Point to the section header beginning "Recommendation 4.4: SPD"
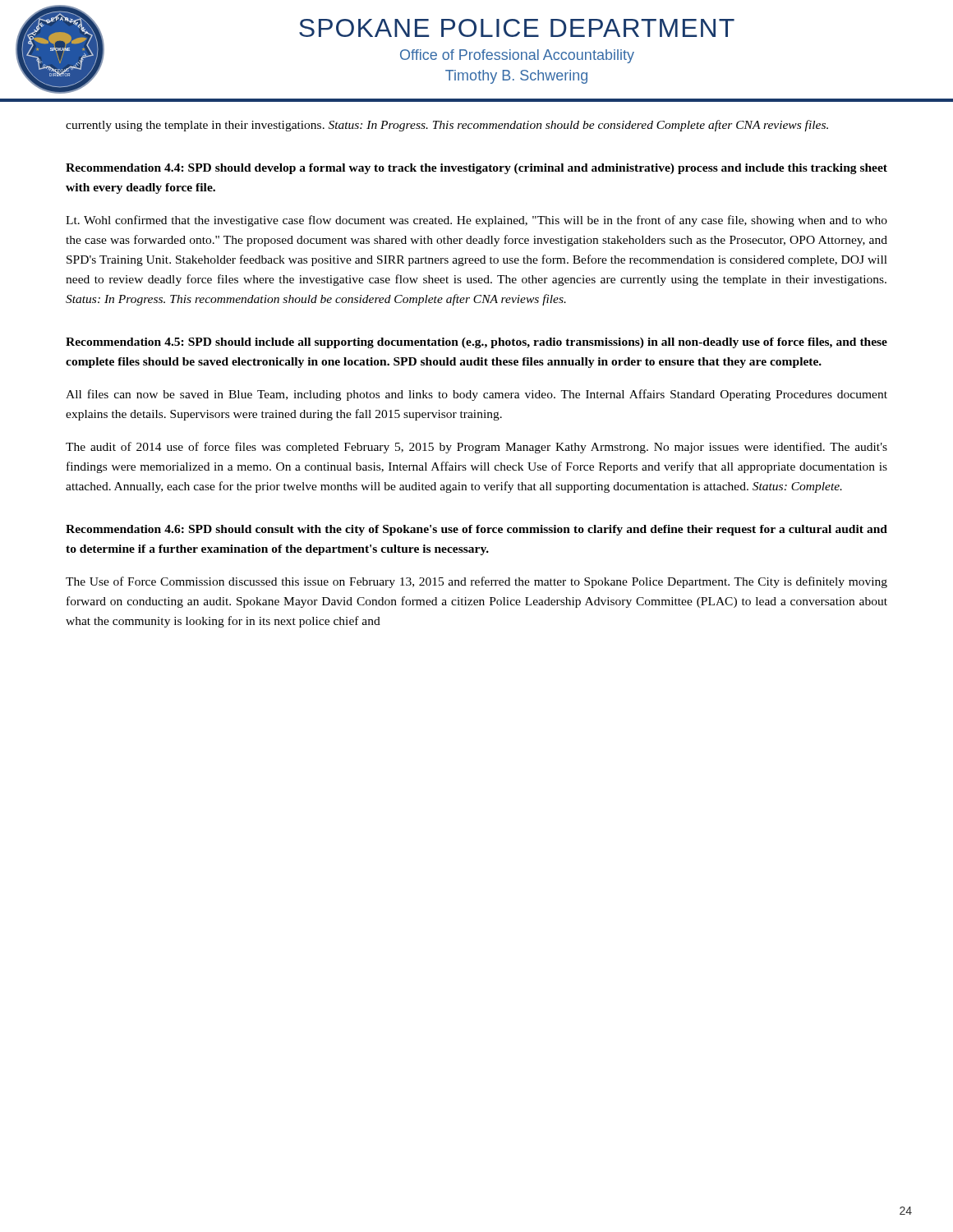The height and width of the screenshot is (1232, 953). [476, 177]
